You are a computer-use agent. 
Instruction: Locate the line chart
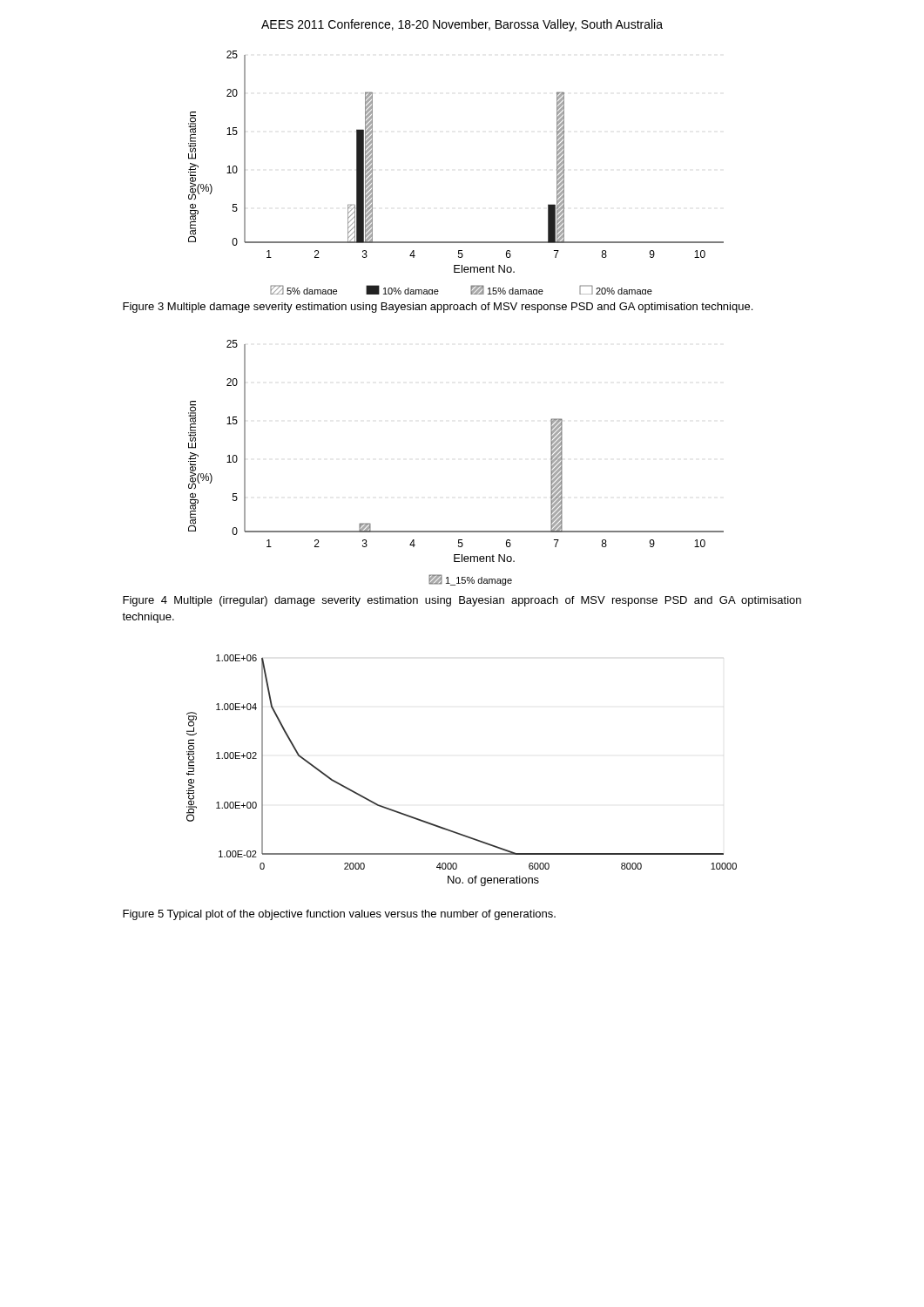[x=462, y=773]
